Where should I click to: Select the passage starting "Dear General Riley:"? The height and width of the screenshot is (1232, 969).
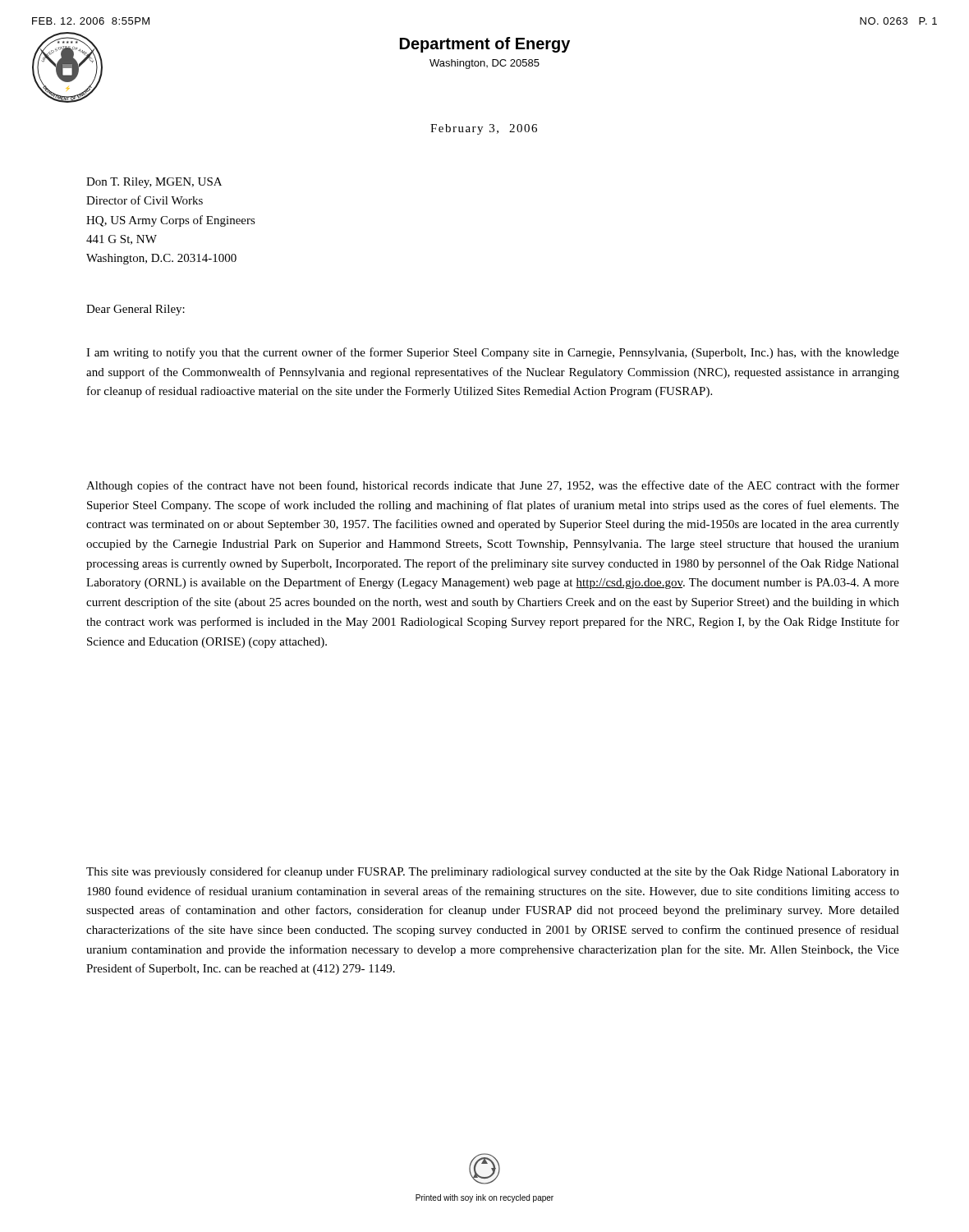(x=136, y=309)
